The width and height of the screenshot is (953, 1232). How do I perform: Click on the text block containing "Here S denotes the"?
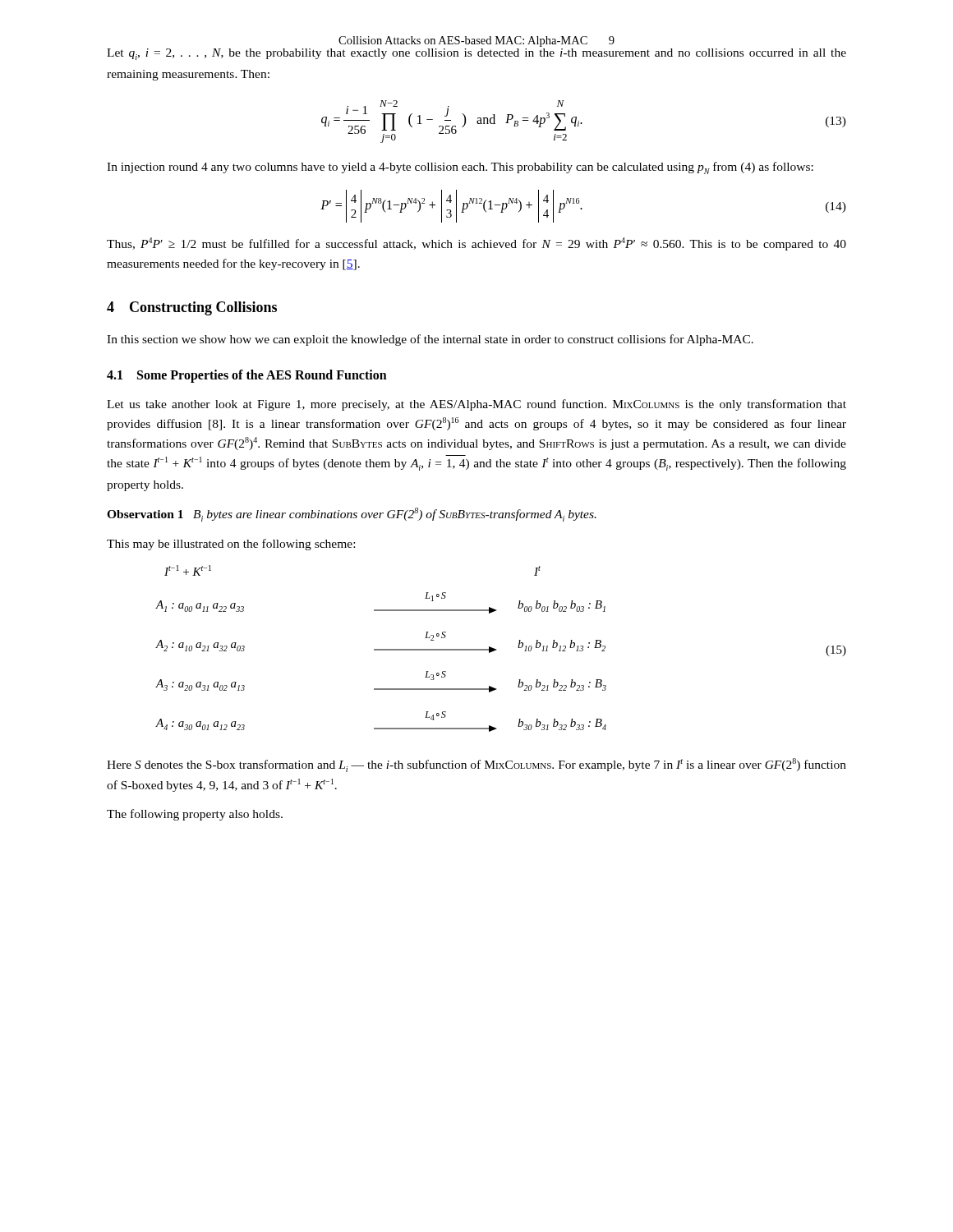point(476,765)
